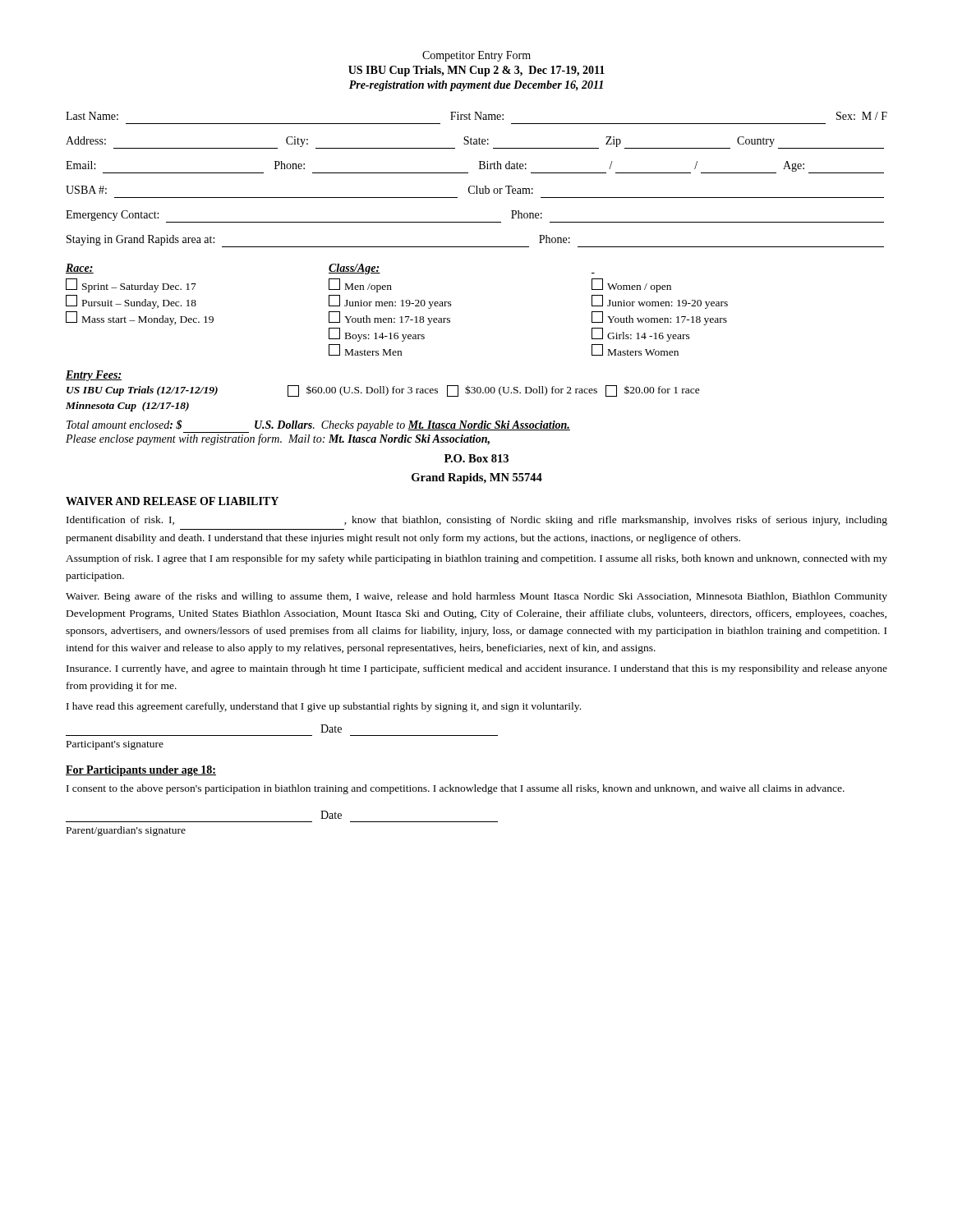Point to the passage starting "Total amount enclosed: $ U.S. Dollars. Checks"
This screenshot has width=953, height=1232.
319,432
